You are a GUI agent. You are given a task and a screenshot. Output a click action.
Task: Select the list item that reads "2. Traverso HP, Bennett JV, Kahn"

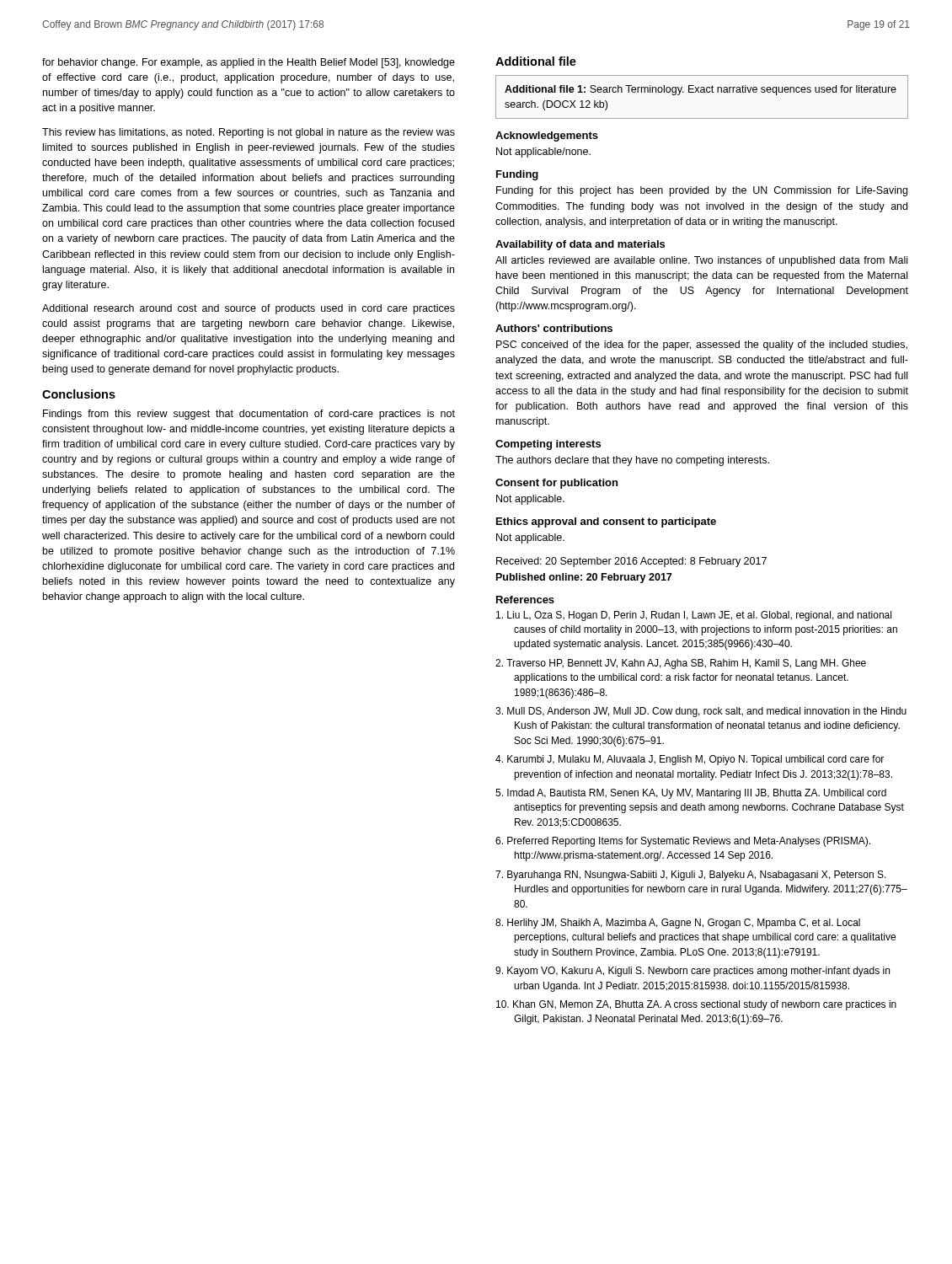pos(681,678)
